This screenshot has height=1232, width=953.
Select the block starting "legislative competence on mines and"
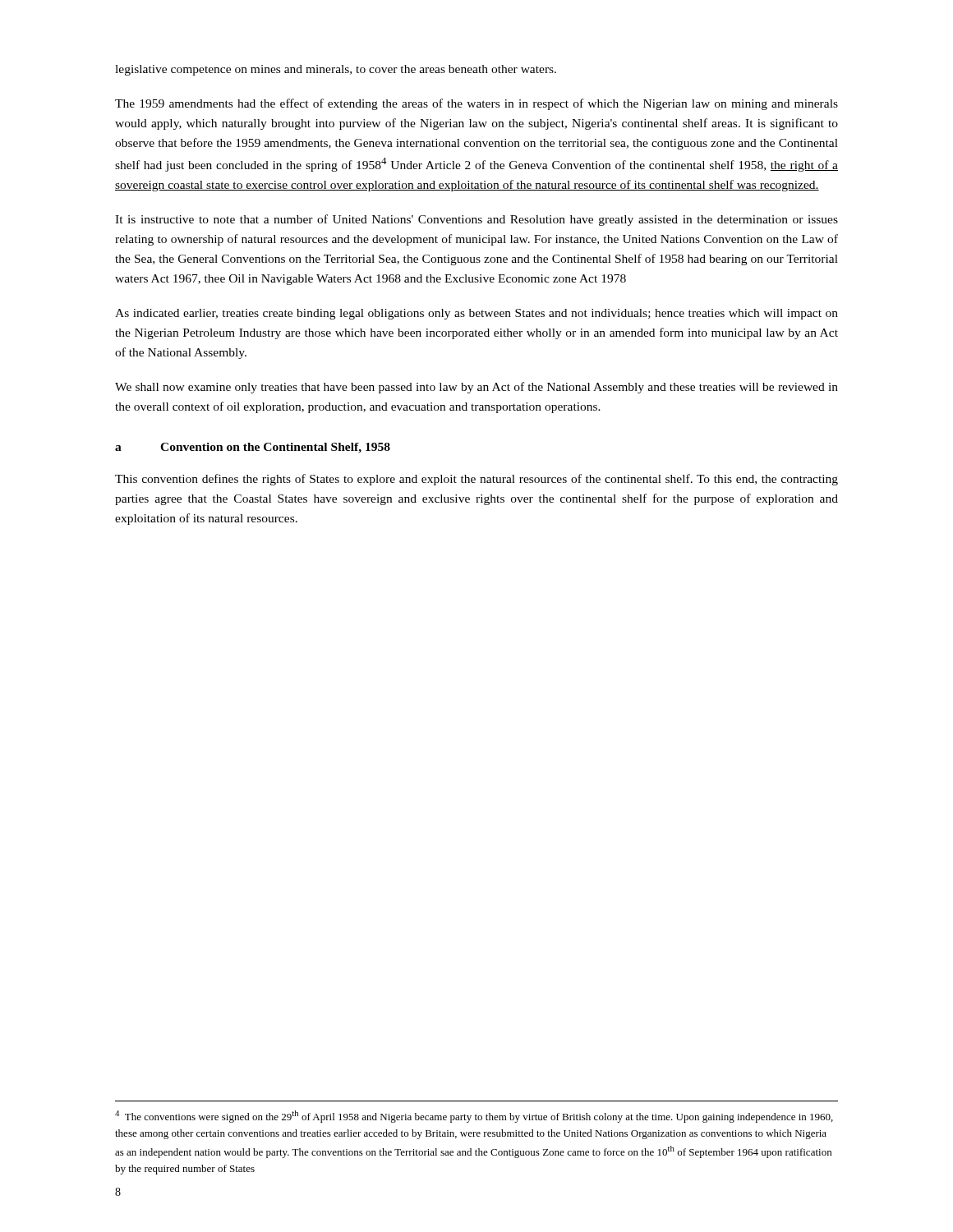point(336,69)
